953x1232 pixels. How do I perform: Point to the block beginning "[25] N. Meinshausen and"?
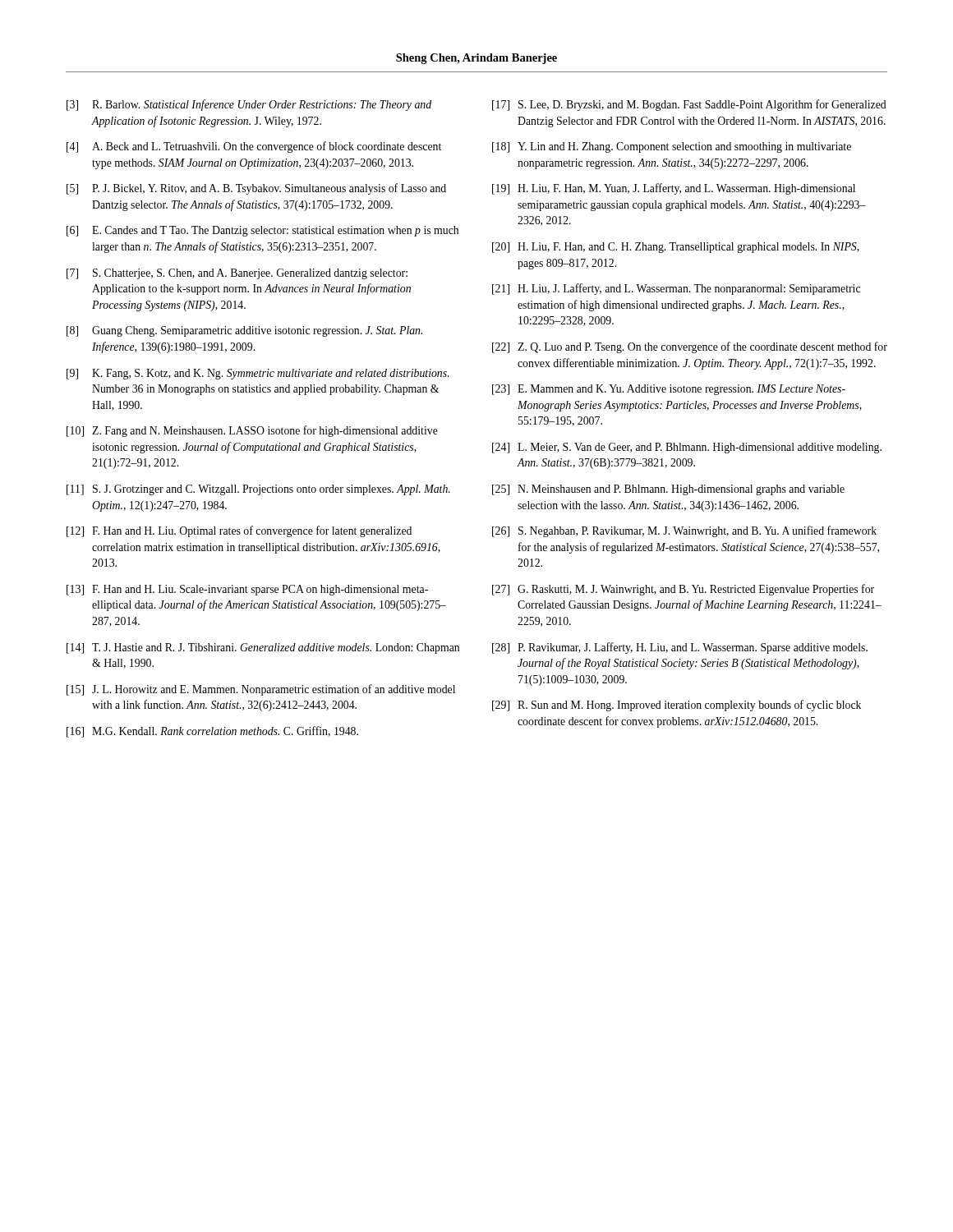(689, 497)
